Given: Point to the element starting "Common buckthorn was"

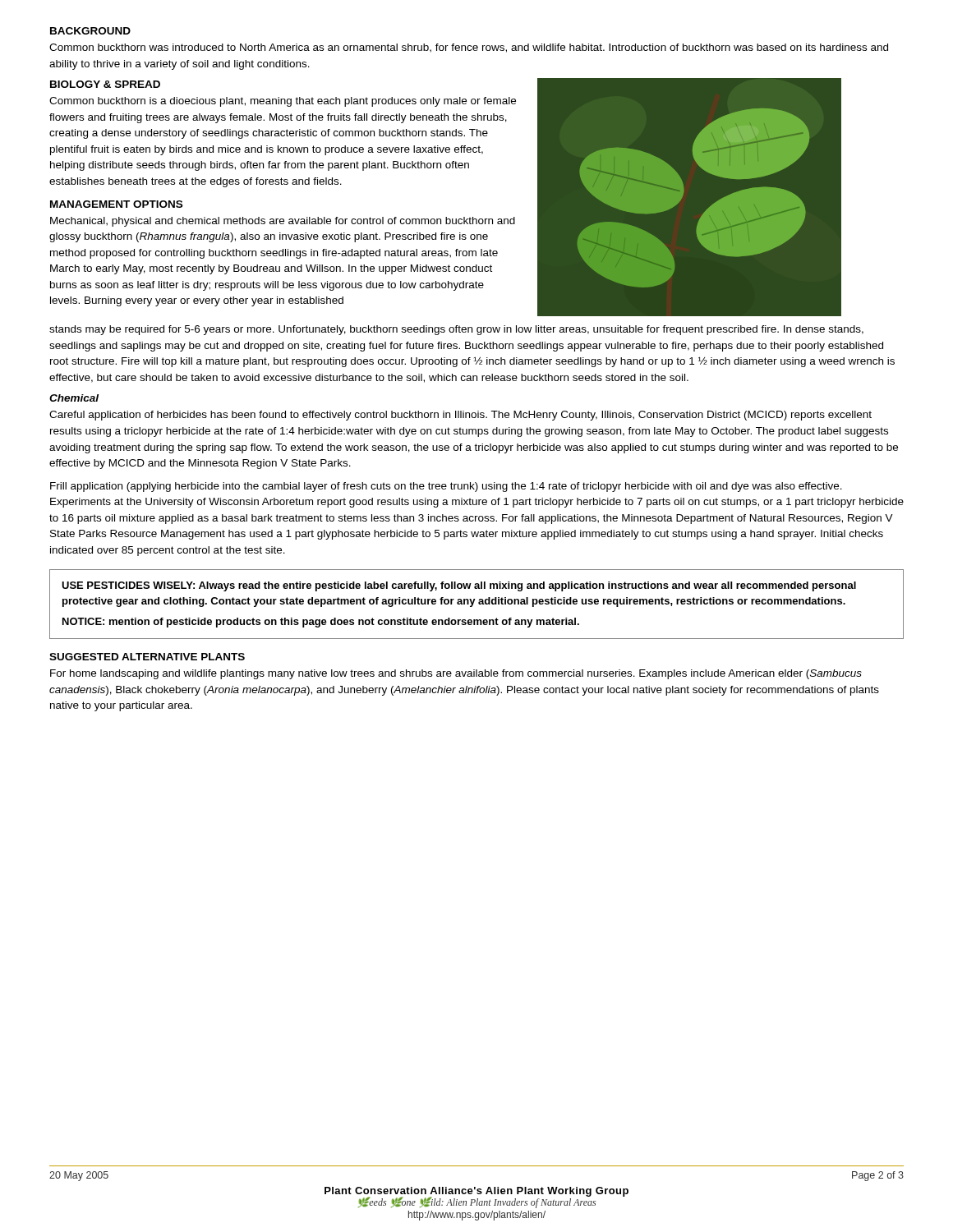Looking at the screenshot, I should coord(476,56).
